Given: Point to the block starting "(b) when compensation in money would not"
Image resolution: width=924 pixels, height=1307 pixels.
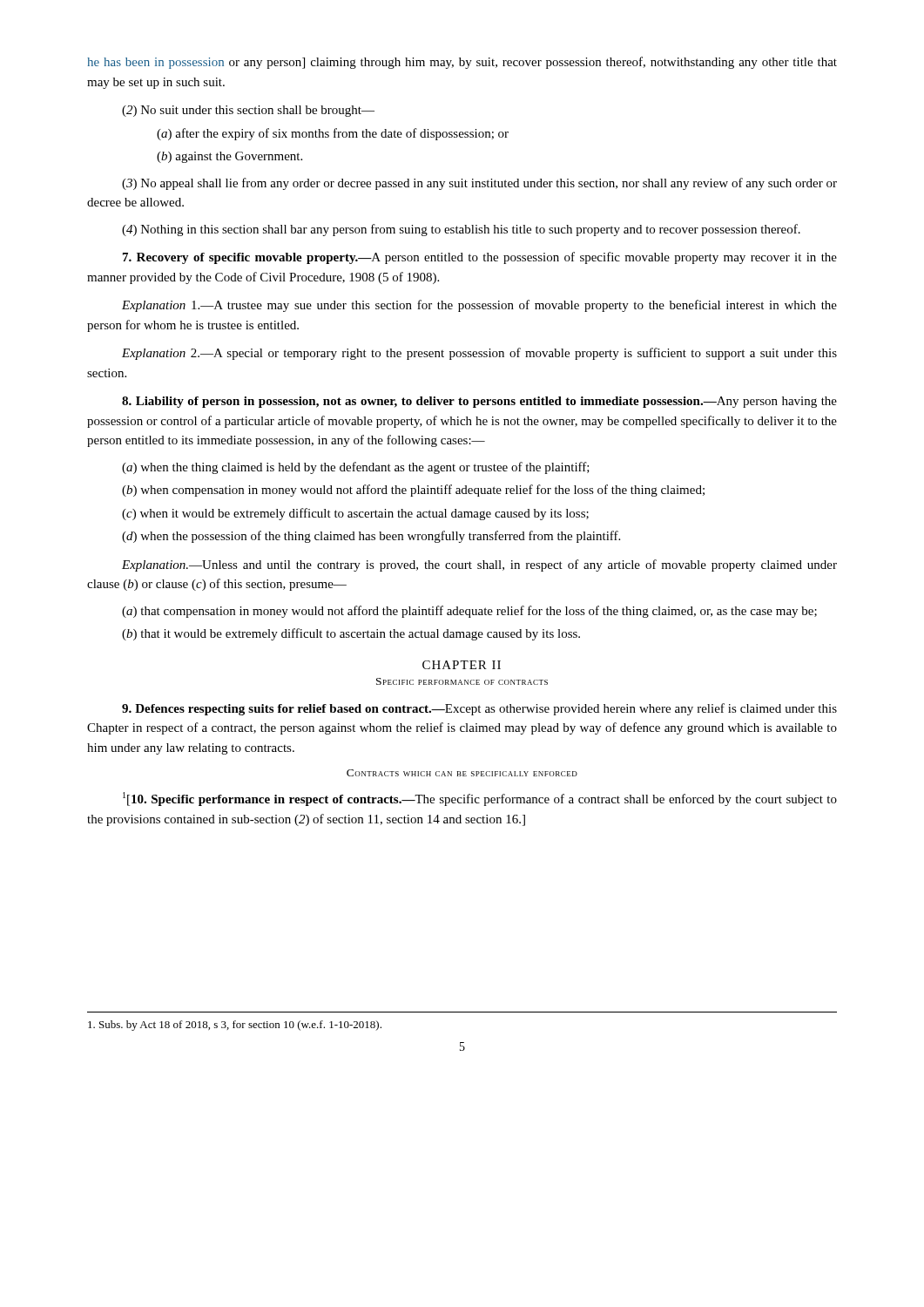Looking at the screenshot, I should (x=414, y=490).
